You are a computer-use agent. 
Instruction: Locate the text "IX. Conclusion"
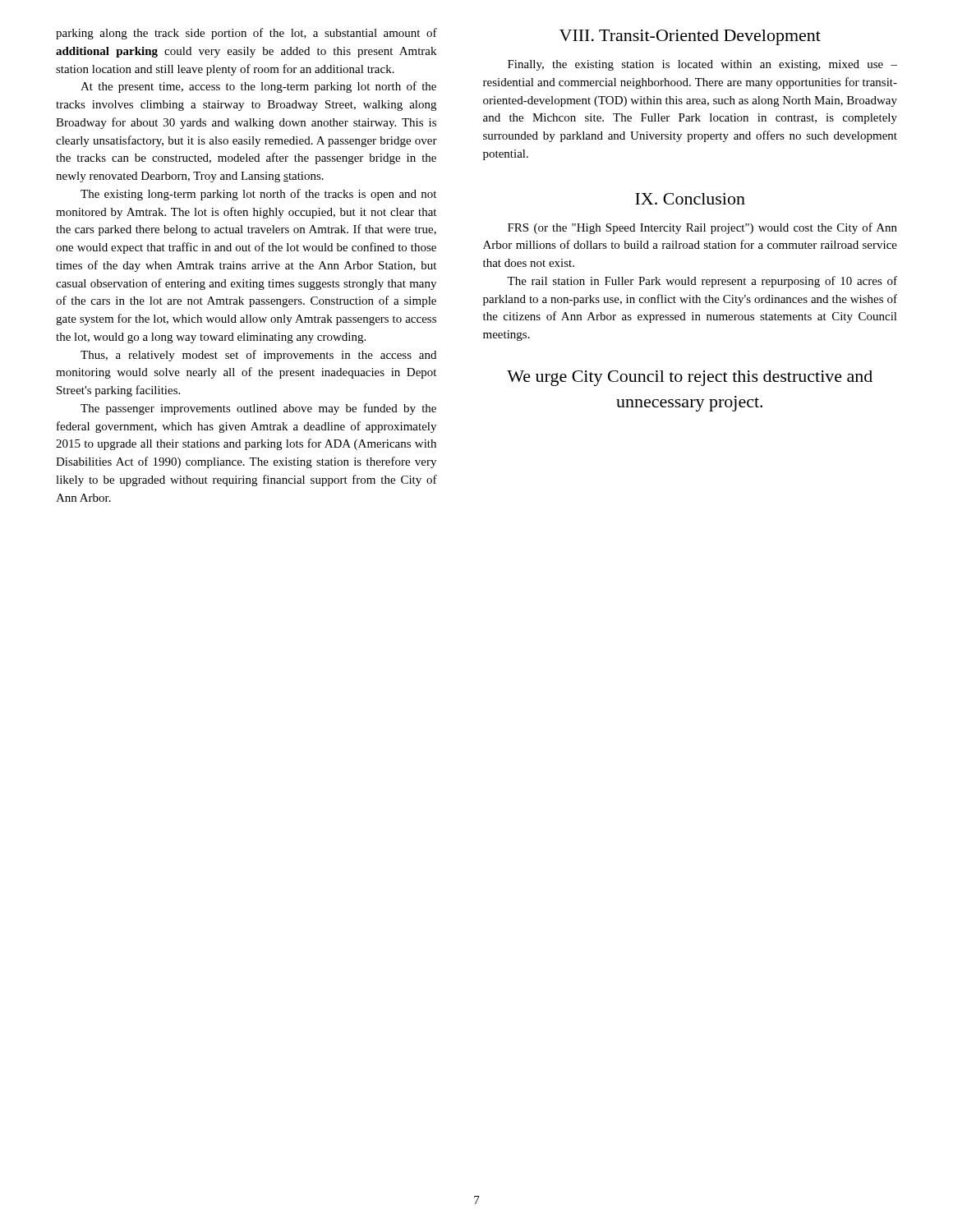click(x=690, y=198)
